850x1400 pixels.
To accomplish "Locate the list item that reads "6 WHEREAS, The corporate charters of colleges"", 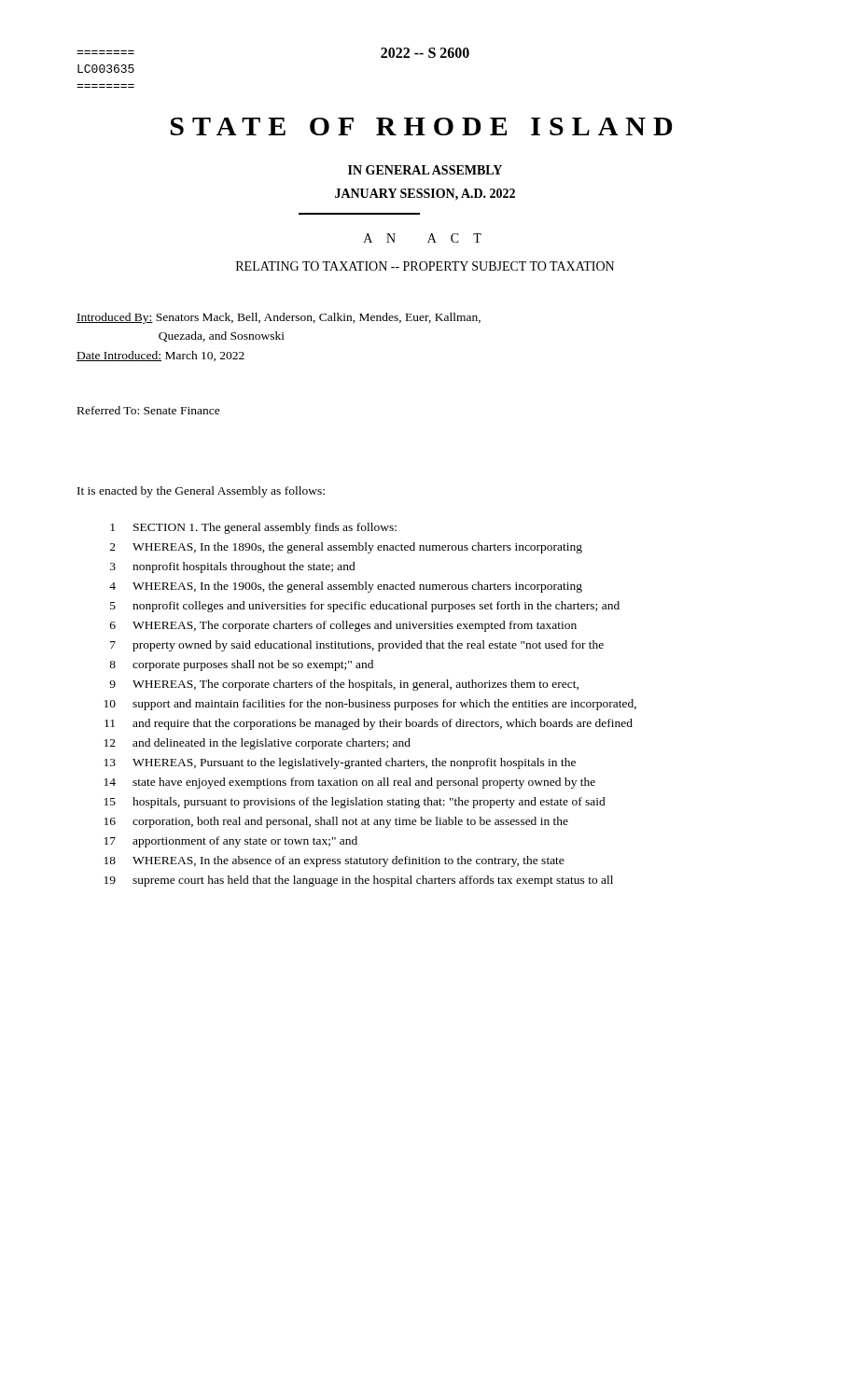I will (x=425, y=626).
